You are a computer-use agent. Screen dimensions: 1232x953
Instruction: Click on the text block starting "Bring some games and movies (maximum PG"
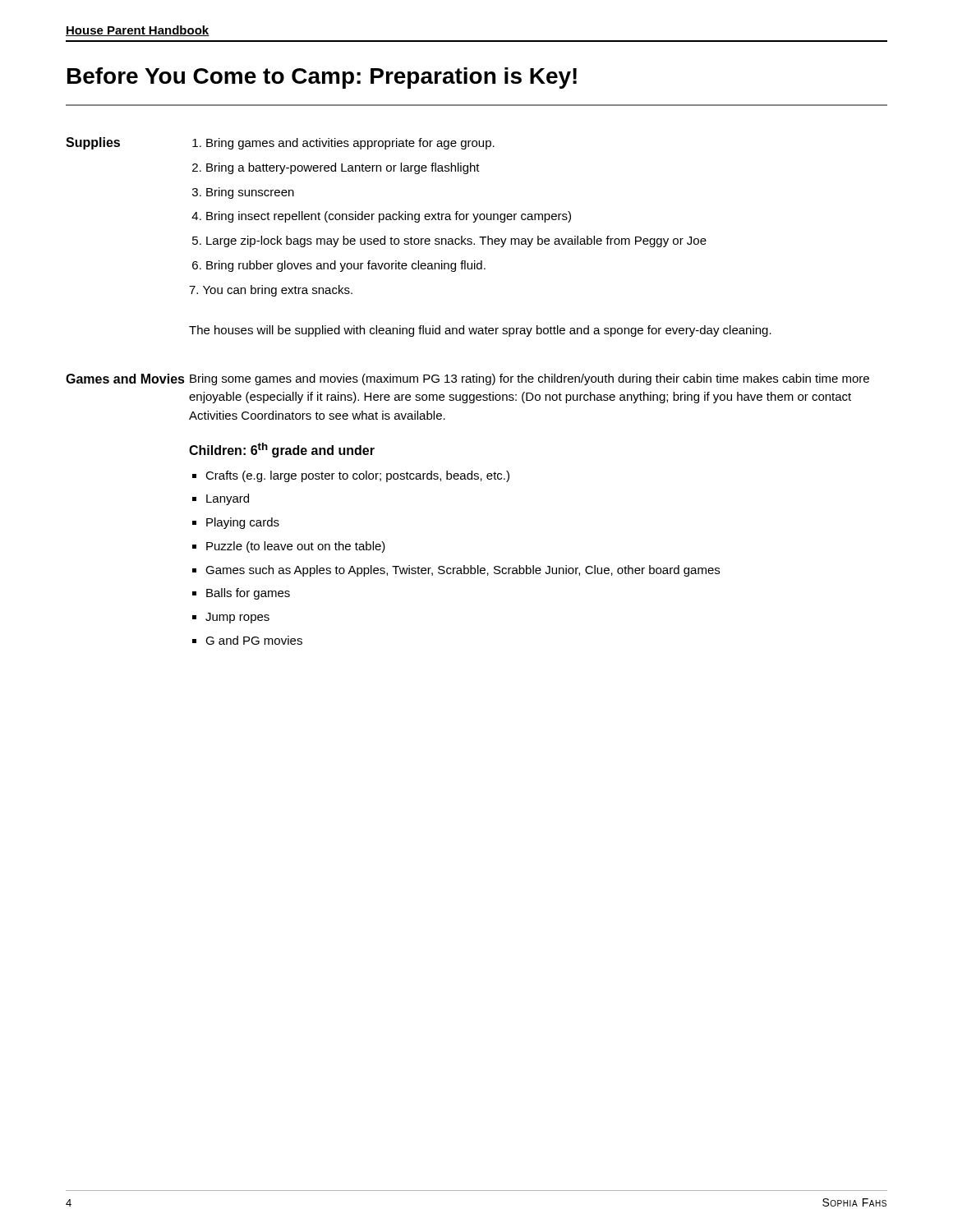pyautogui.click(x=529, y=397)
